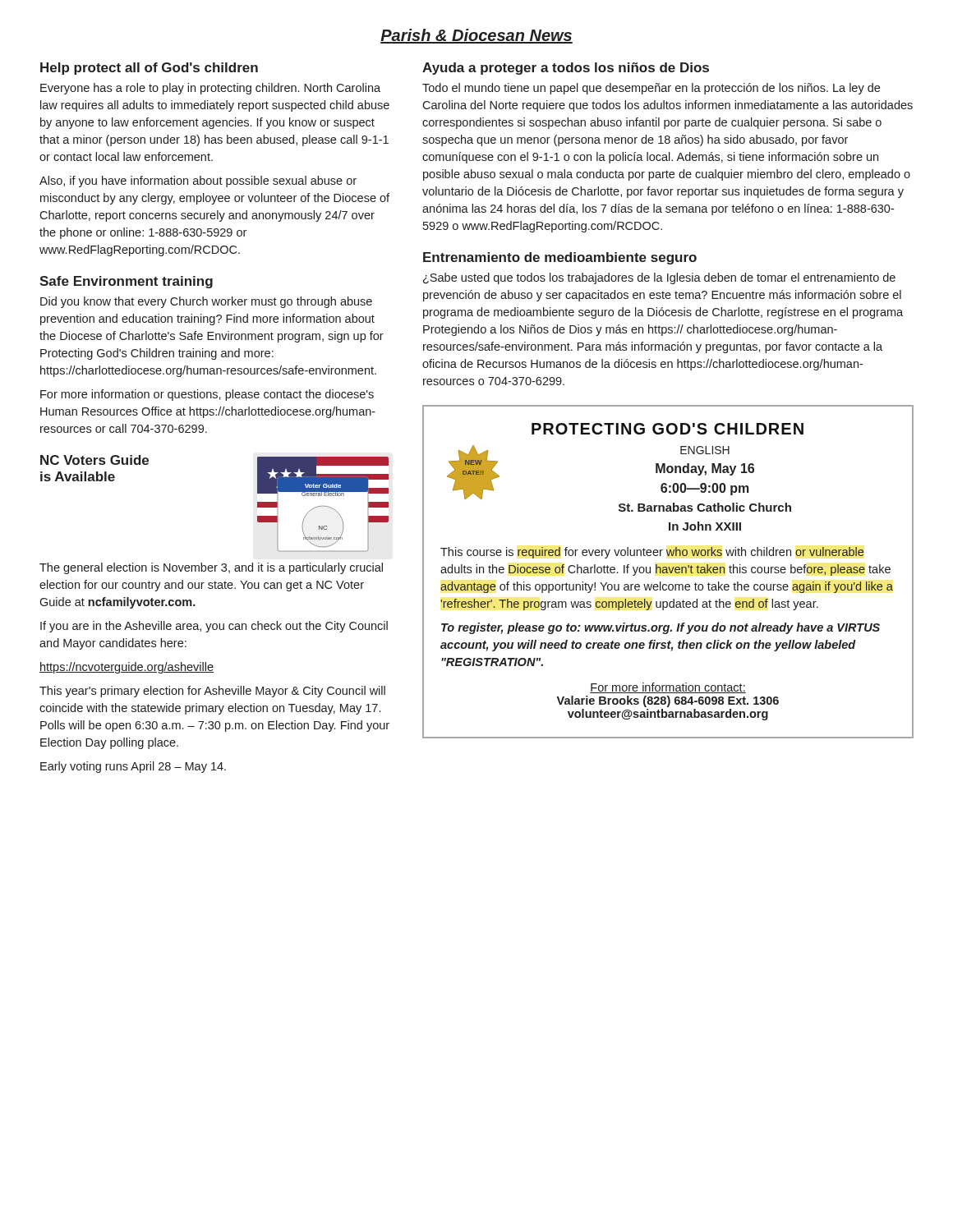Find the section header that says "NC Voters Guideis Available"
The image size is (953, 1232).
pos(94,469)
